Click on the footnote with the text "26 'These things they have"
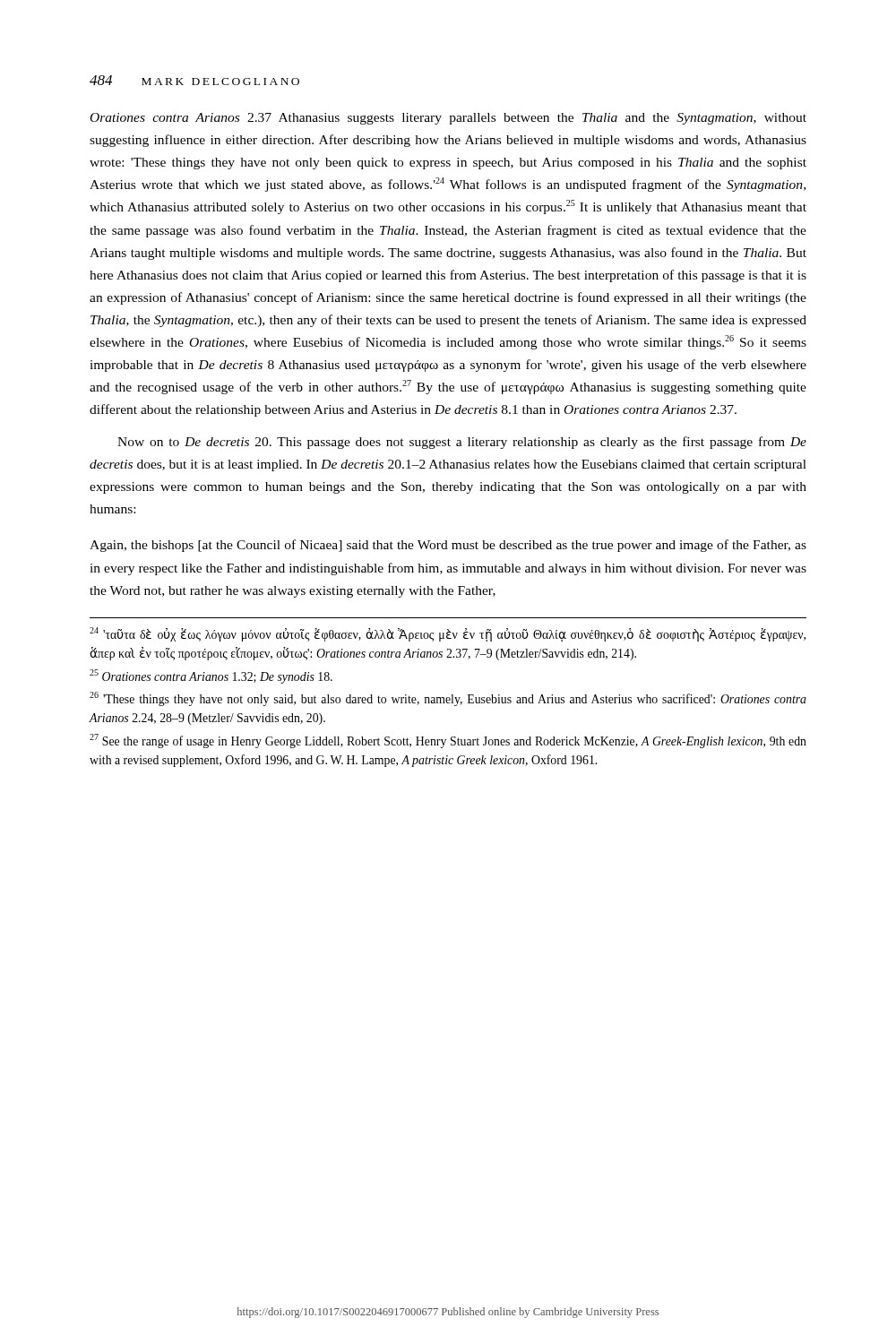 pos(448,708)
